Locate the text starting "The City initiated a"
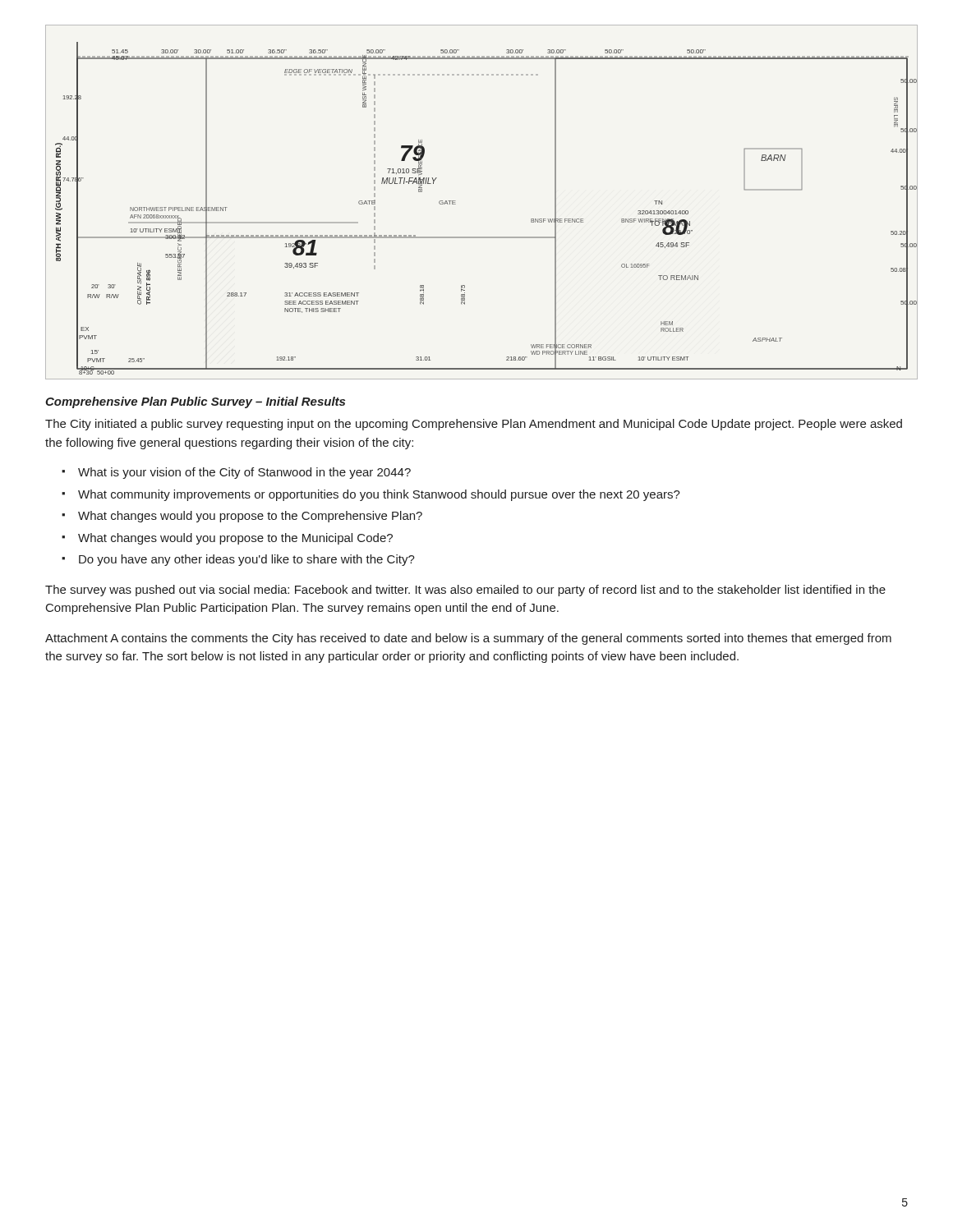The width and height of the screenshot is (953, 1232). coord(474,433)
